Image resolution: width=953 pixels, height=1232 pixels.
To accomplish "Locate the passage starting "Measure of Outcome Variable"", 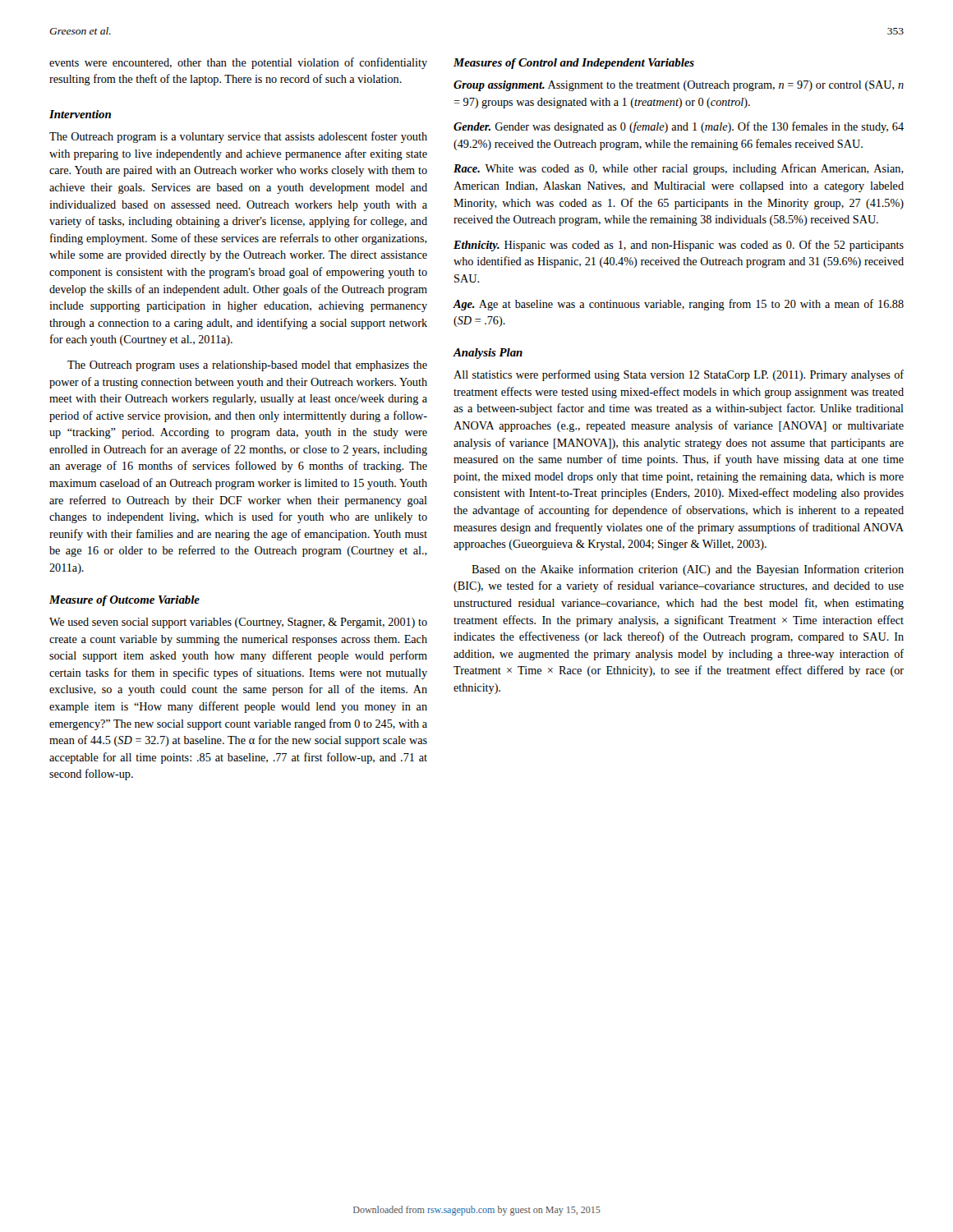I will click(124, 599).
